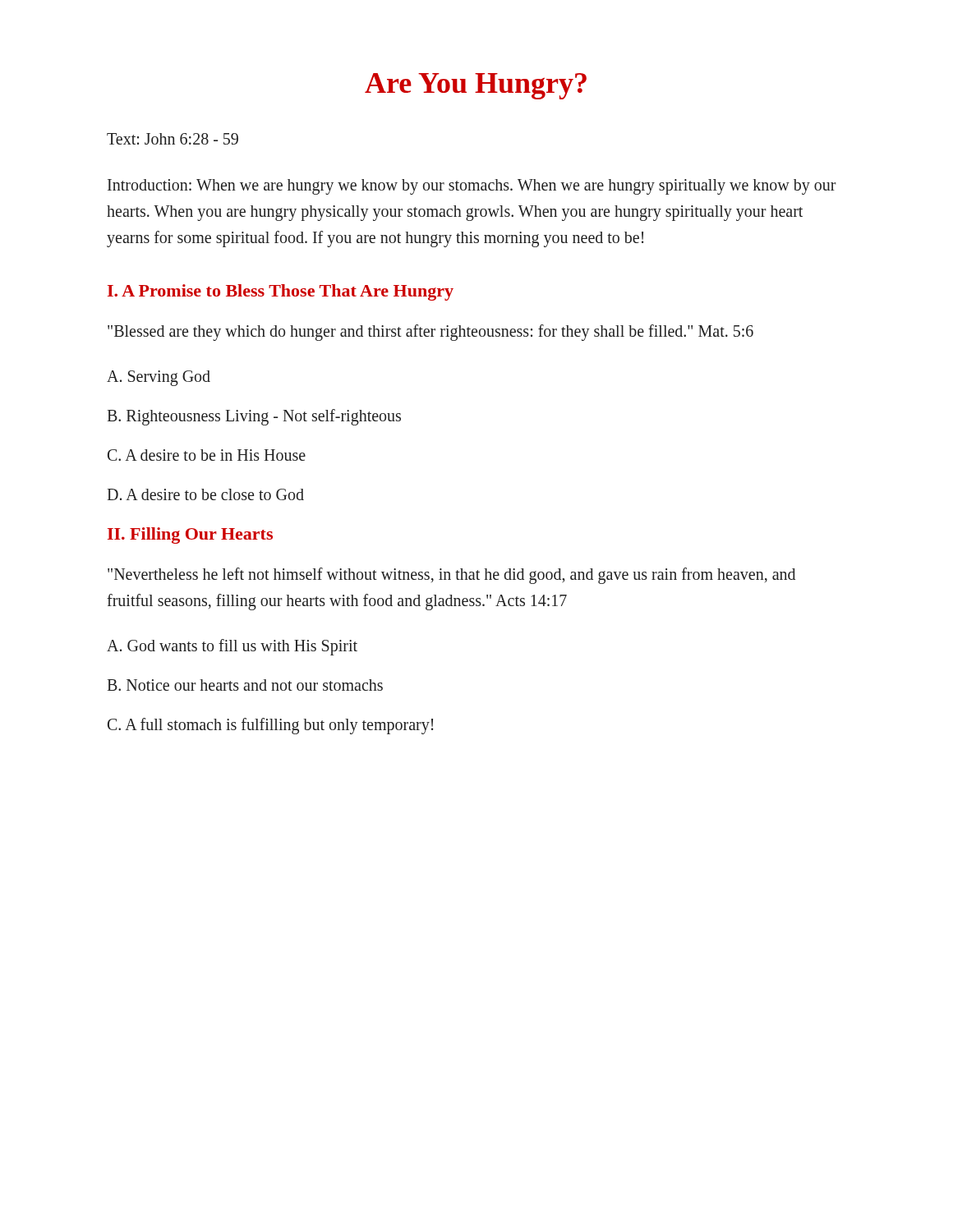The width and height of the screenshot is (953, 1232).
Task: Locate the text "Are You Hungry?"
Action: [x=476, y=83]
